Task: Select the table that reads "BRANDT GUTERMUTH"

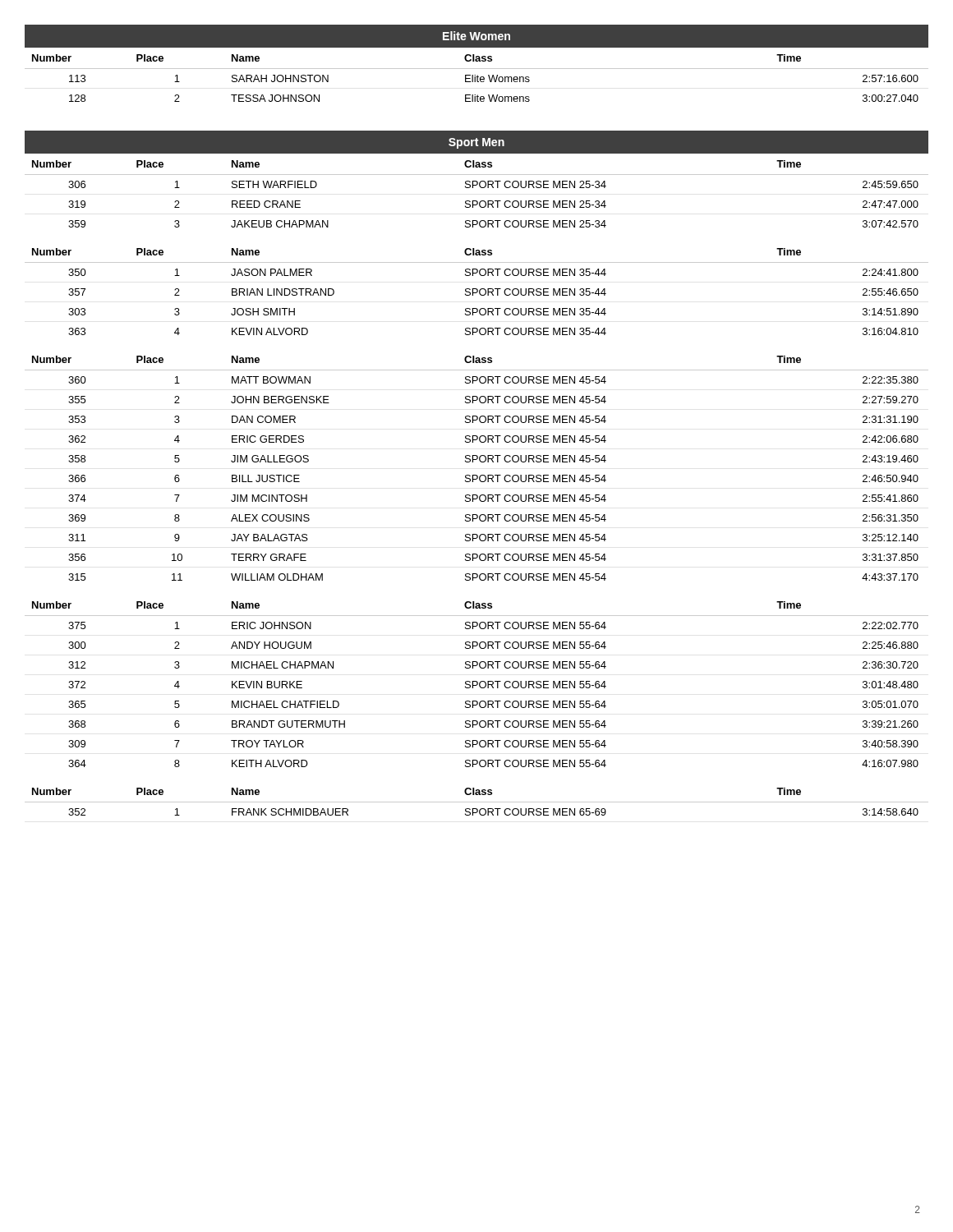Action: coord(476,684)
